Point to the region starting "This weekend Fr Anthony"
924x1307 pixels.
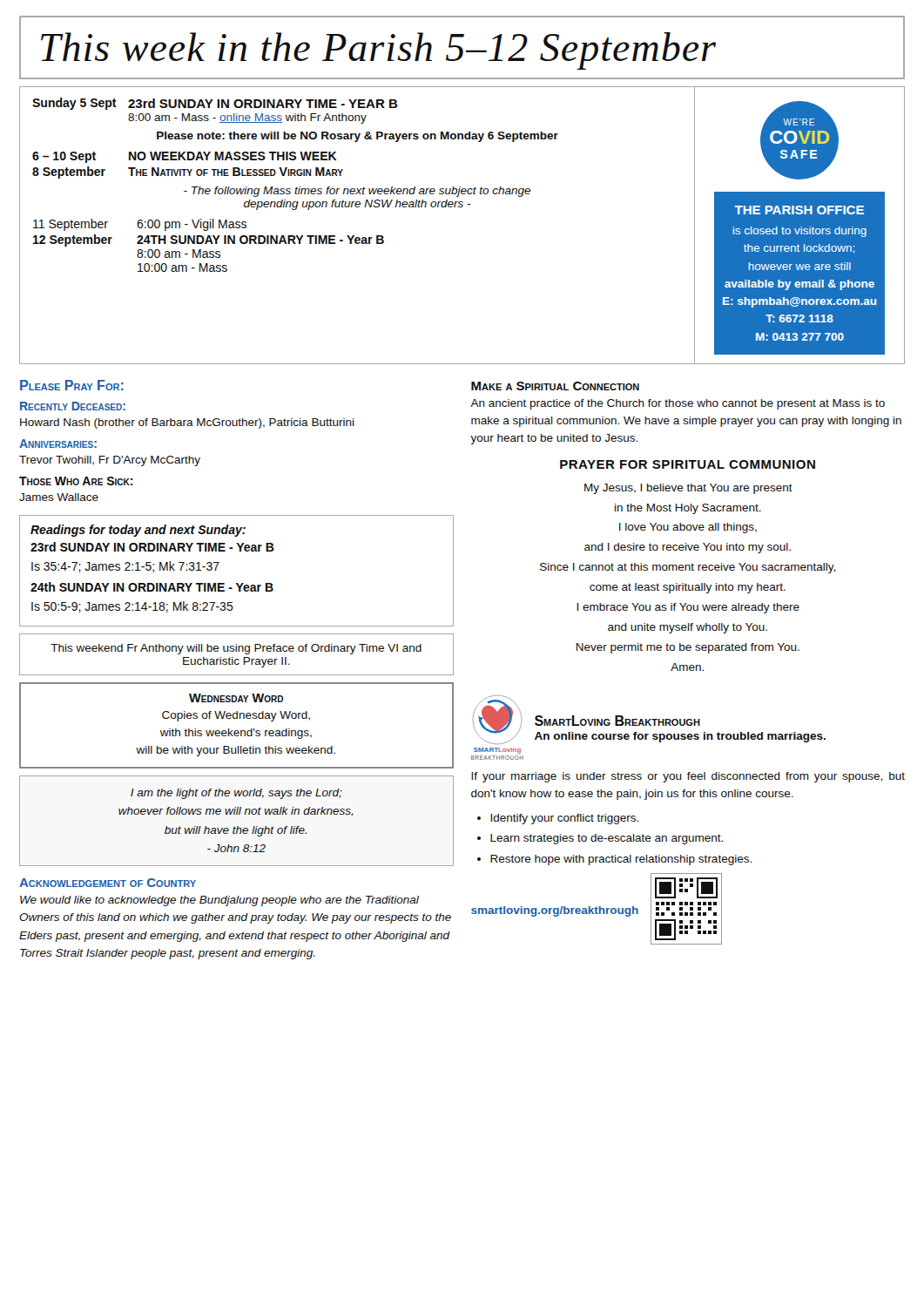click(236, 654)
